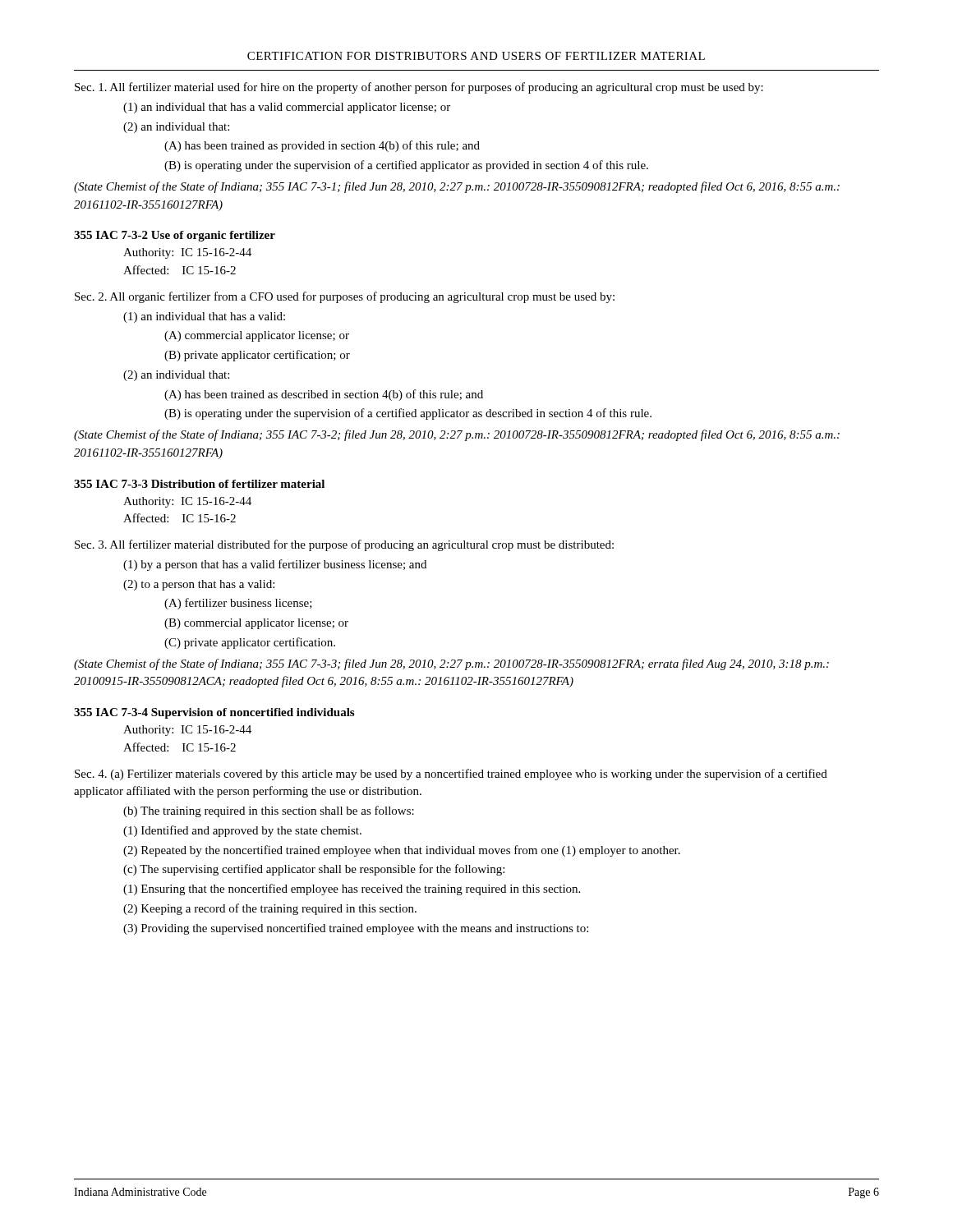This screenshot has width=953, height=1232.
Task: Select the list item that reads "(B) commercial applicator license;"
Action: (256, 623)
